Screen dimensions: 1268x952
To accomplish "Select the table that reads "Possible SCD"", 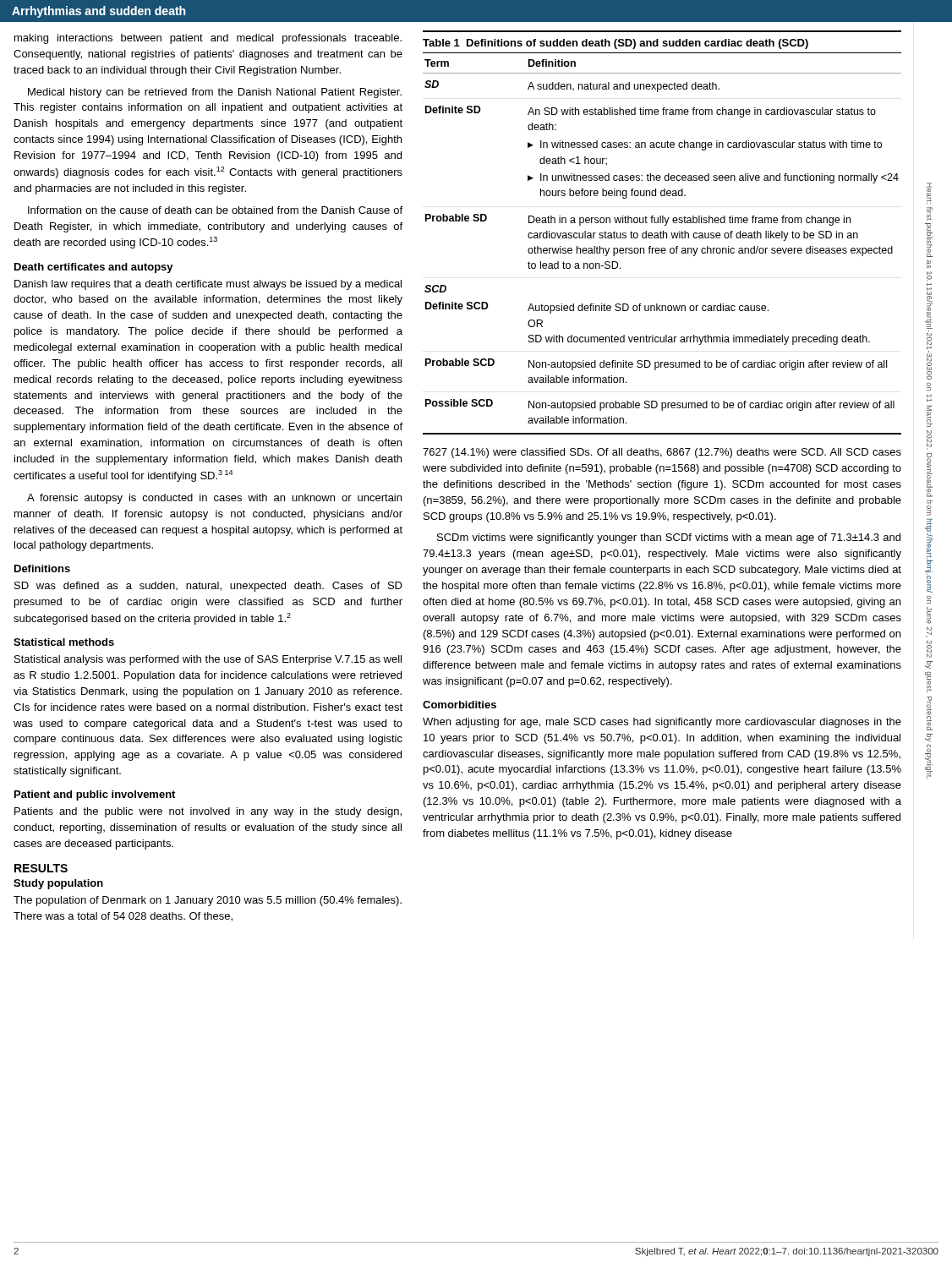I will [x=662, y=233].
